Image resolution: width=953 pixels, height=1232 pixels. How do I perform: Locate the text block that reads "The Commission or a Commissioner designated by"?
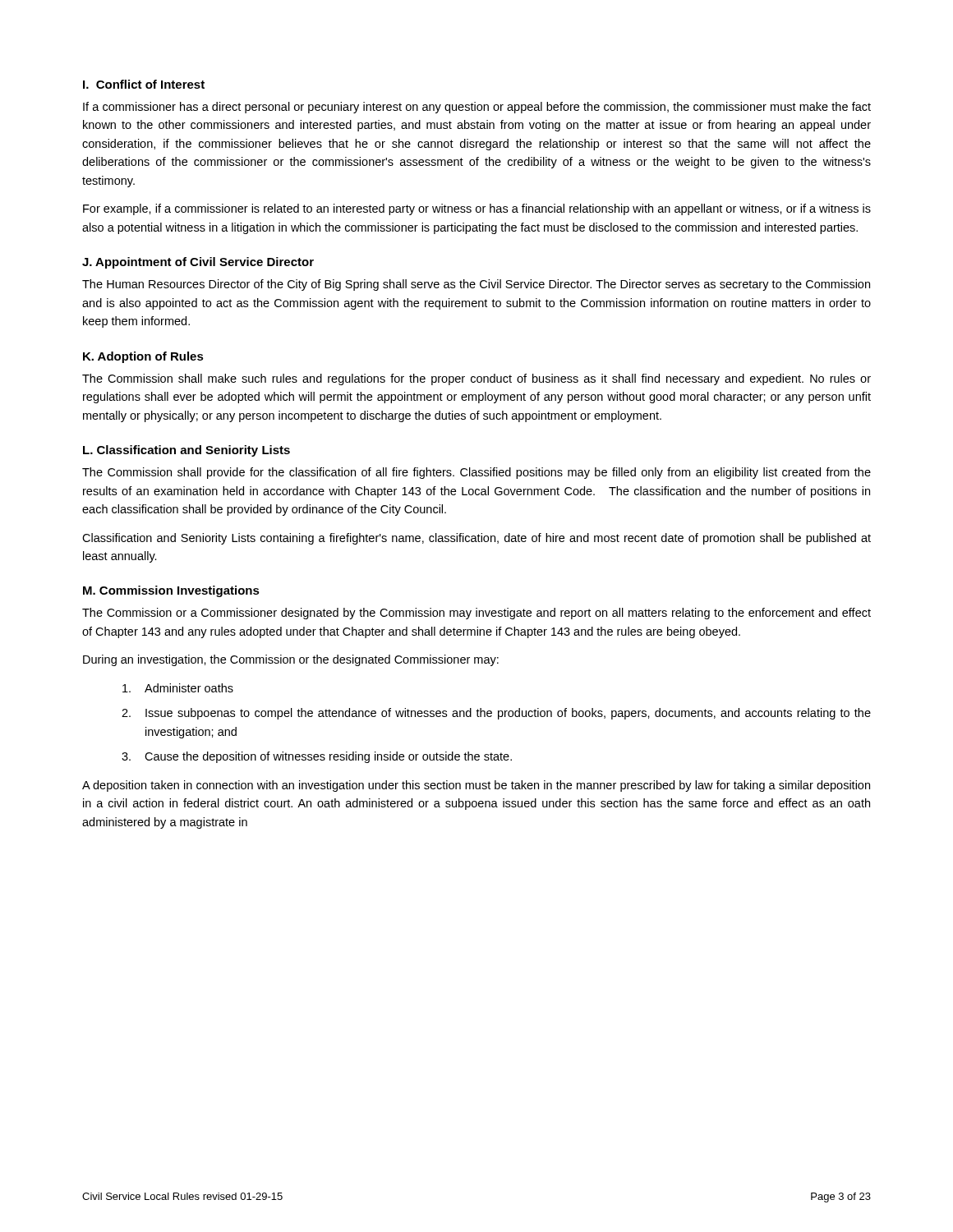tap(476, 622)
